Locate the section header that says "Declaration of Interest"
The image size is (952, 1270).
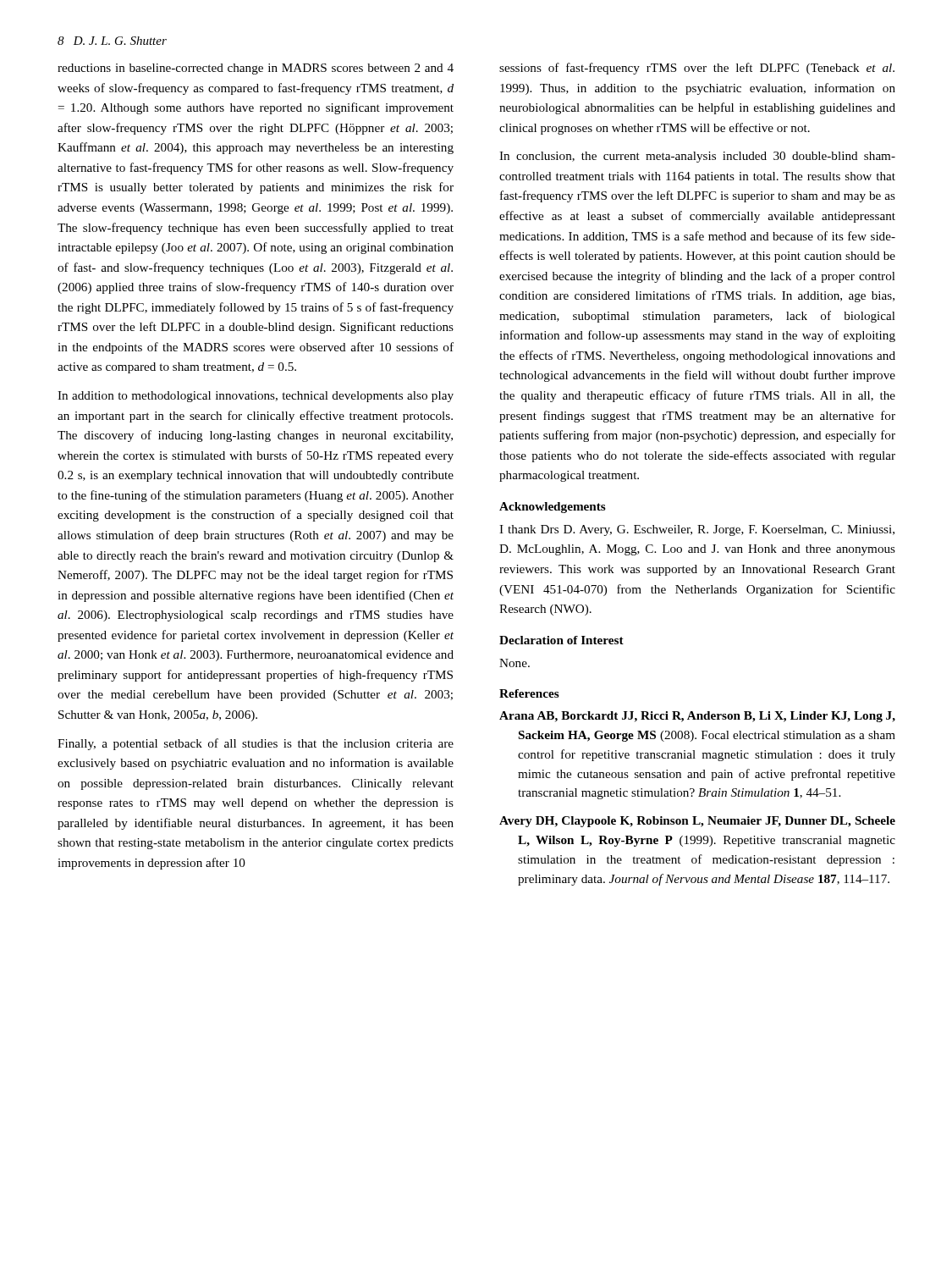click(x=561, y=639)
